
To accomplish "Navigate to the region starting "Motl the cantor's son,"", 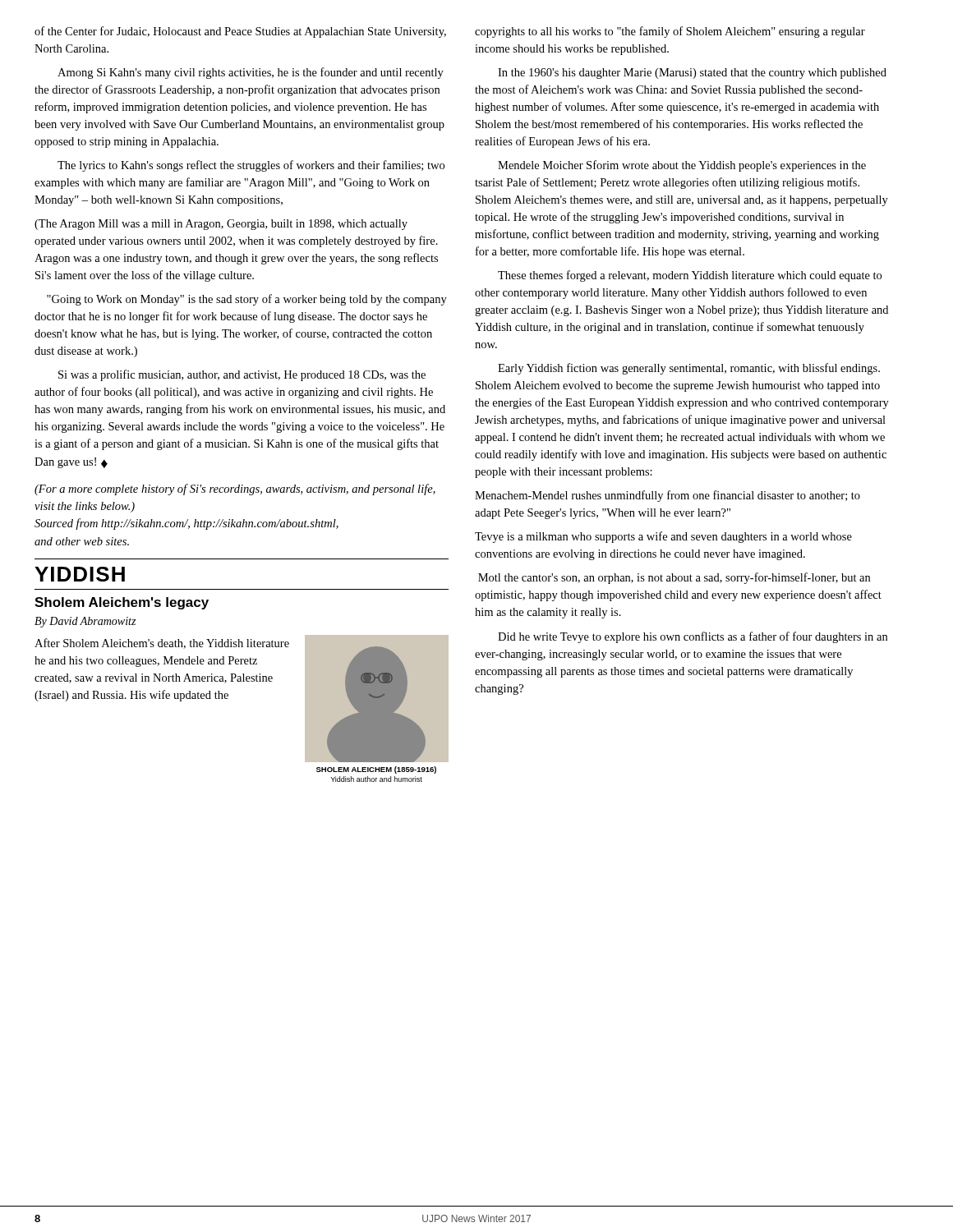I will click(x=682, y=595).
